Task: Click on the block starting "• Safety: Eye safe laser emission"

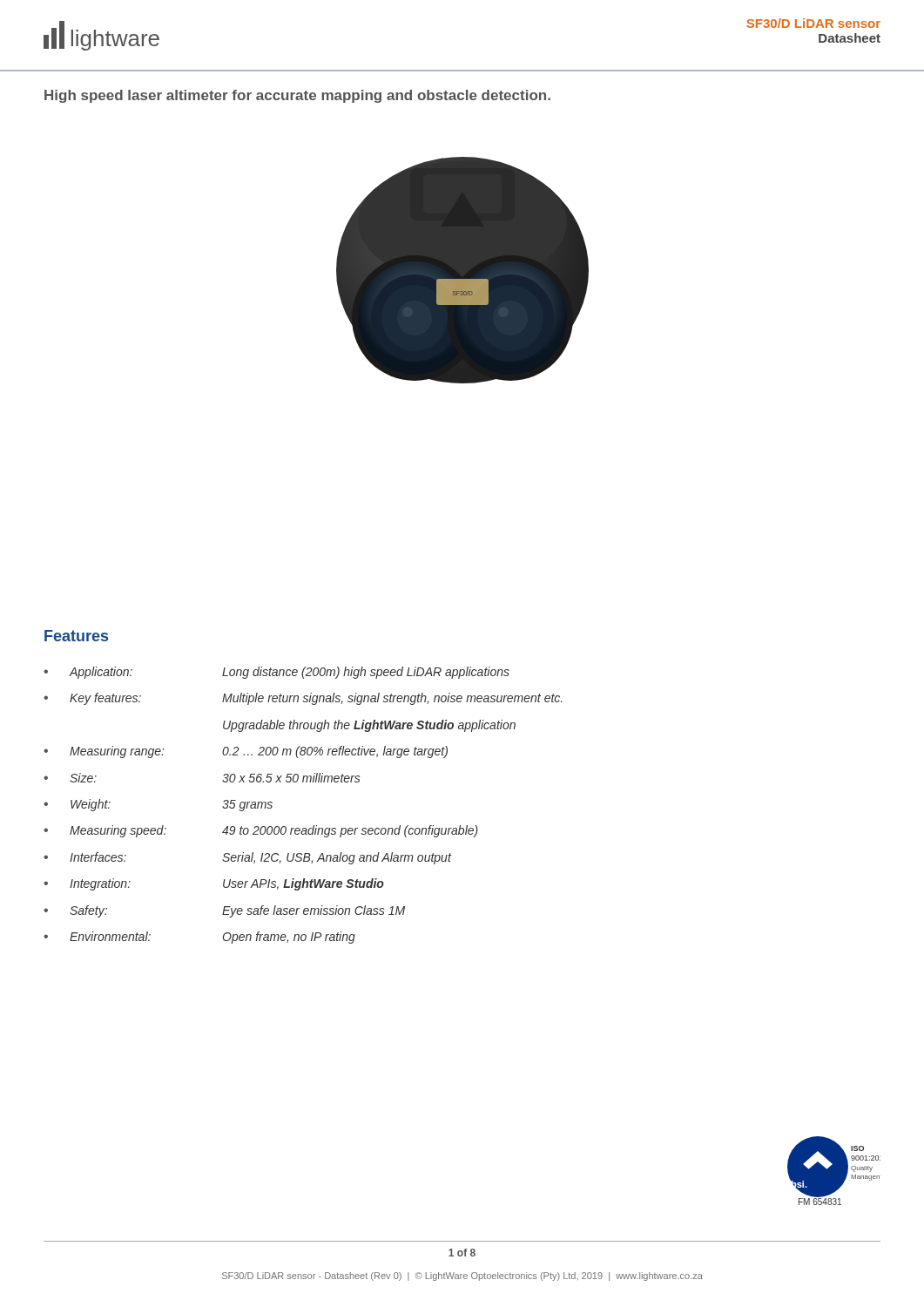Action: [224, 911]
